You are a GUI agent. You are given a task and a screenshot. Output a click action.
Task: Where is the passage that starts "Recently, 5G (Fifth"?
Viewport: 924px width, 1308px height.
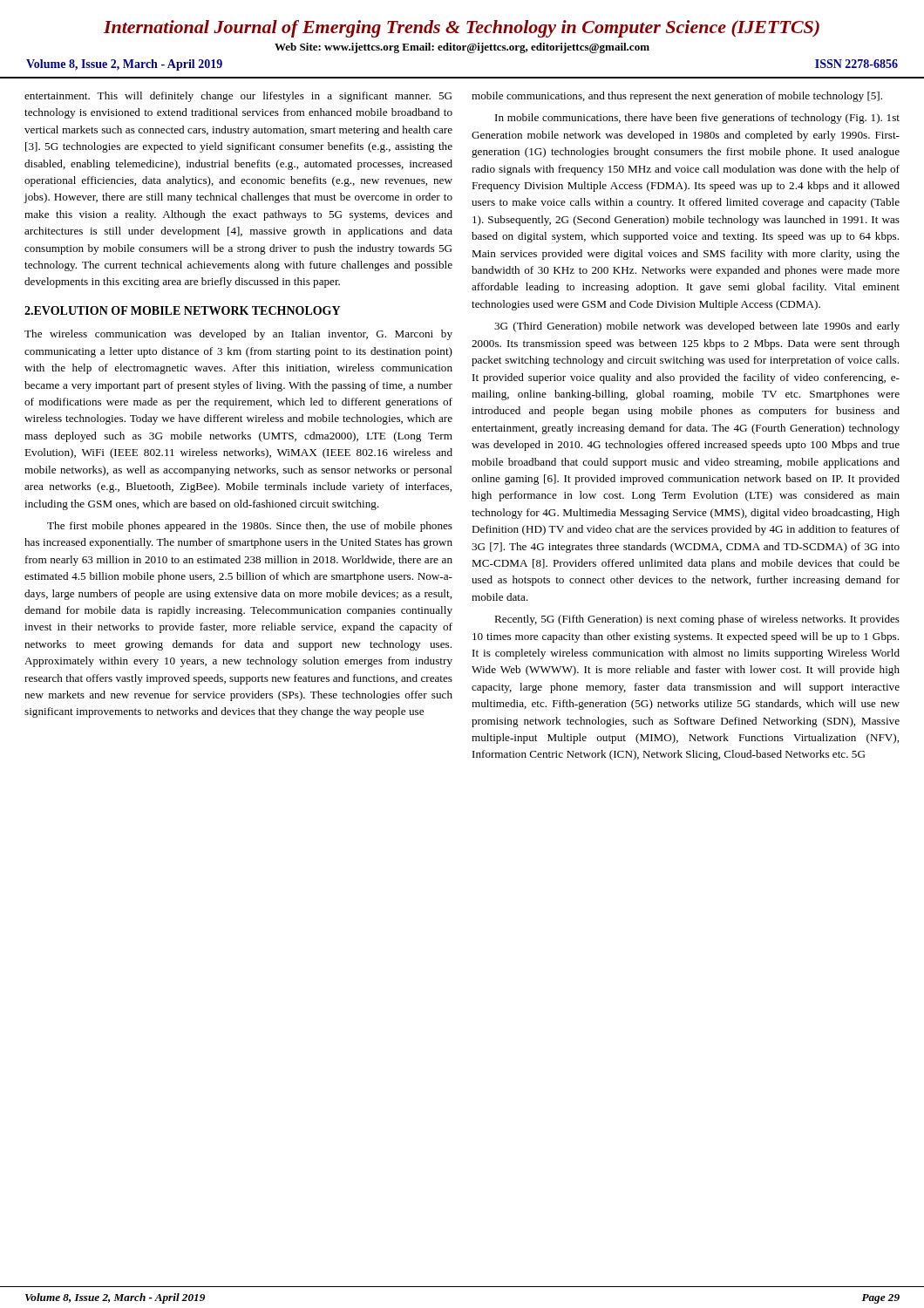pos(686,687)
